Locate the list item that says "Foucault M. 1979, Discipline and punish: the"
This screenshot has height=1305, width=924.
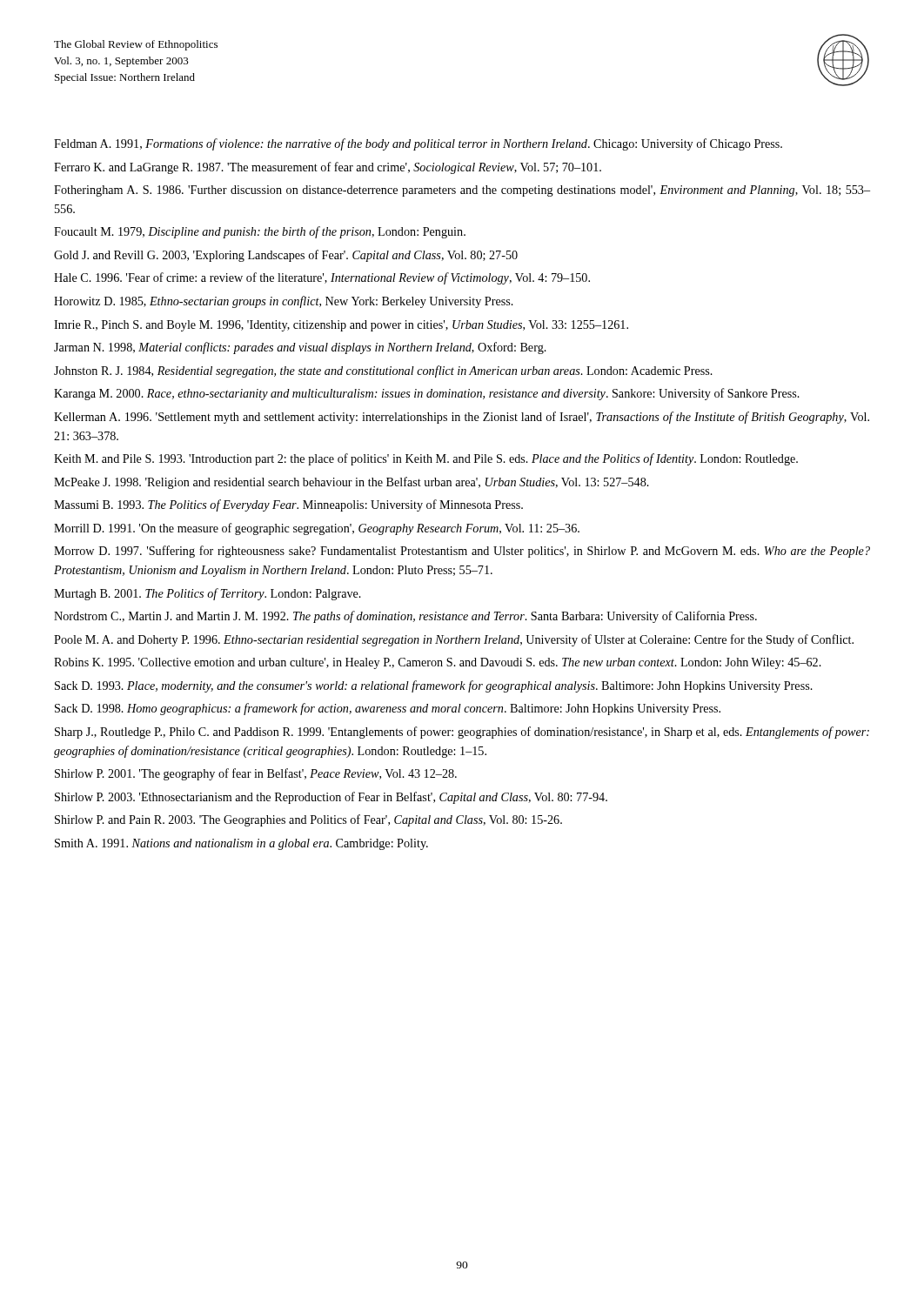[x=260, y=232]
